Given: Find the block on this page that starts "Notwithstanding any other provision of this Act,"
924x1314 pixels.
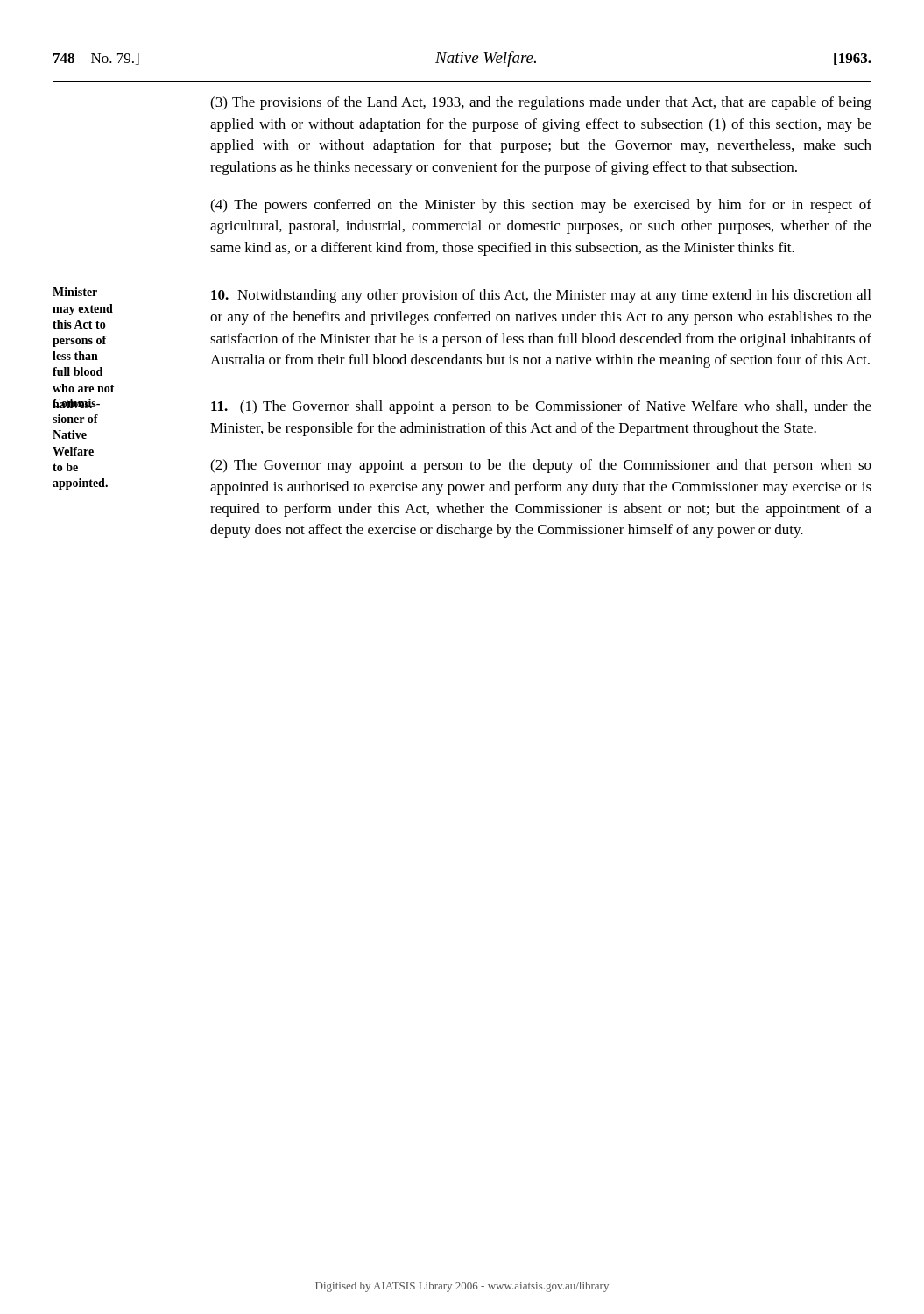Looking at the screenshot, I should click(x=541, y=328).
